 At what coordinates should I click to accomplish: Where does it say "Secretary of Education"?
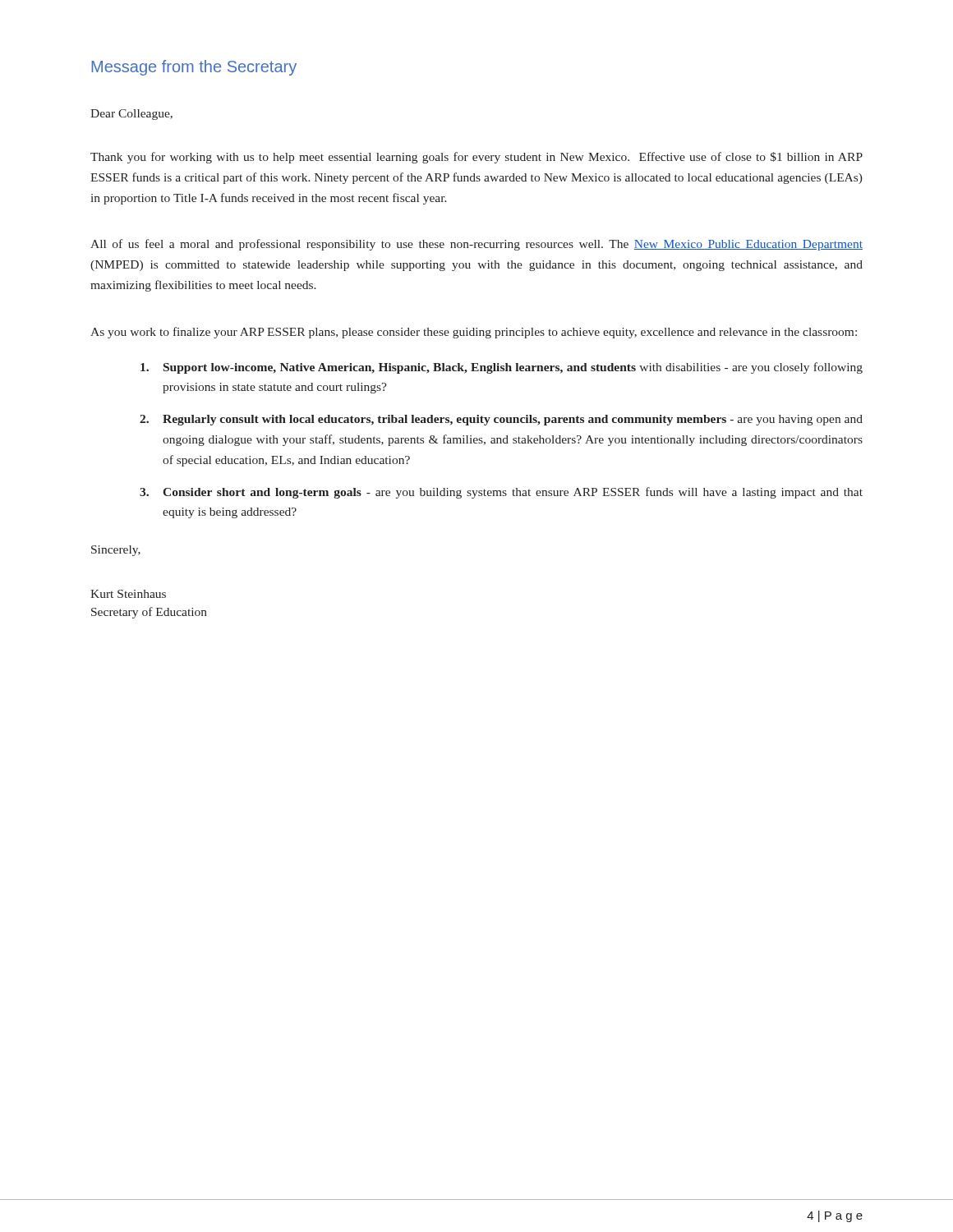coord(149,612)
